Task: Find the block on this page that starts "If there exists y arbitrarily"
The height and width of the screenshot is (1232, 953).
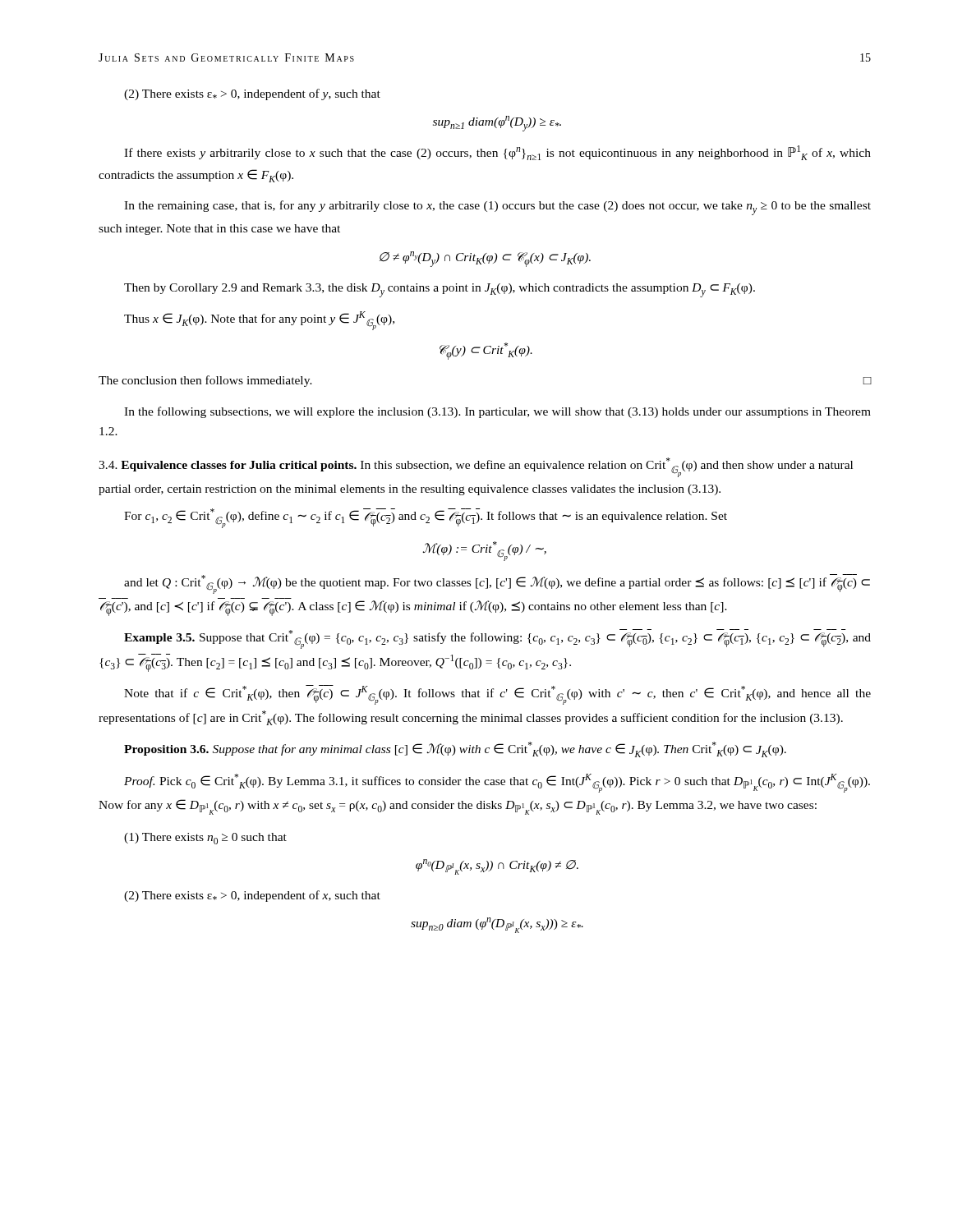Action: pos(485,164)
